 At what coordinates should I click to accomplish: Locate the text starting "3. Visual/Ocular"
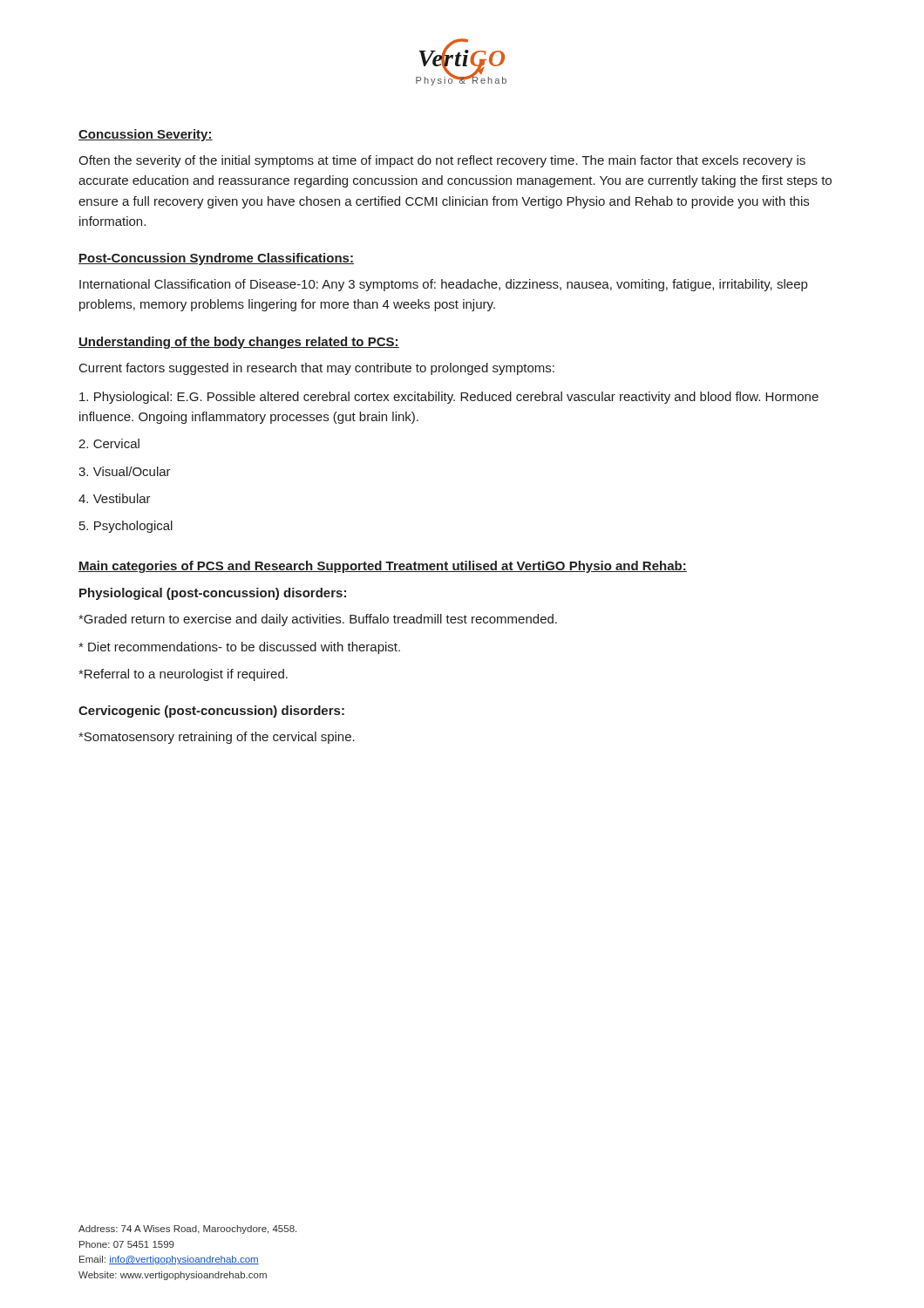pyautogui.click(x=124, y=471)
